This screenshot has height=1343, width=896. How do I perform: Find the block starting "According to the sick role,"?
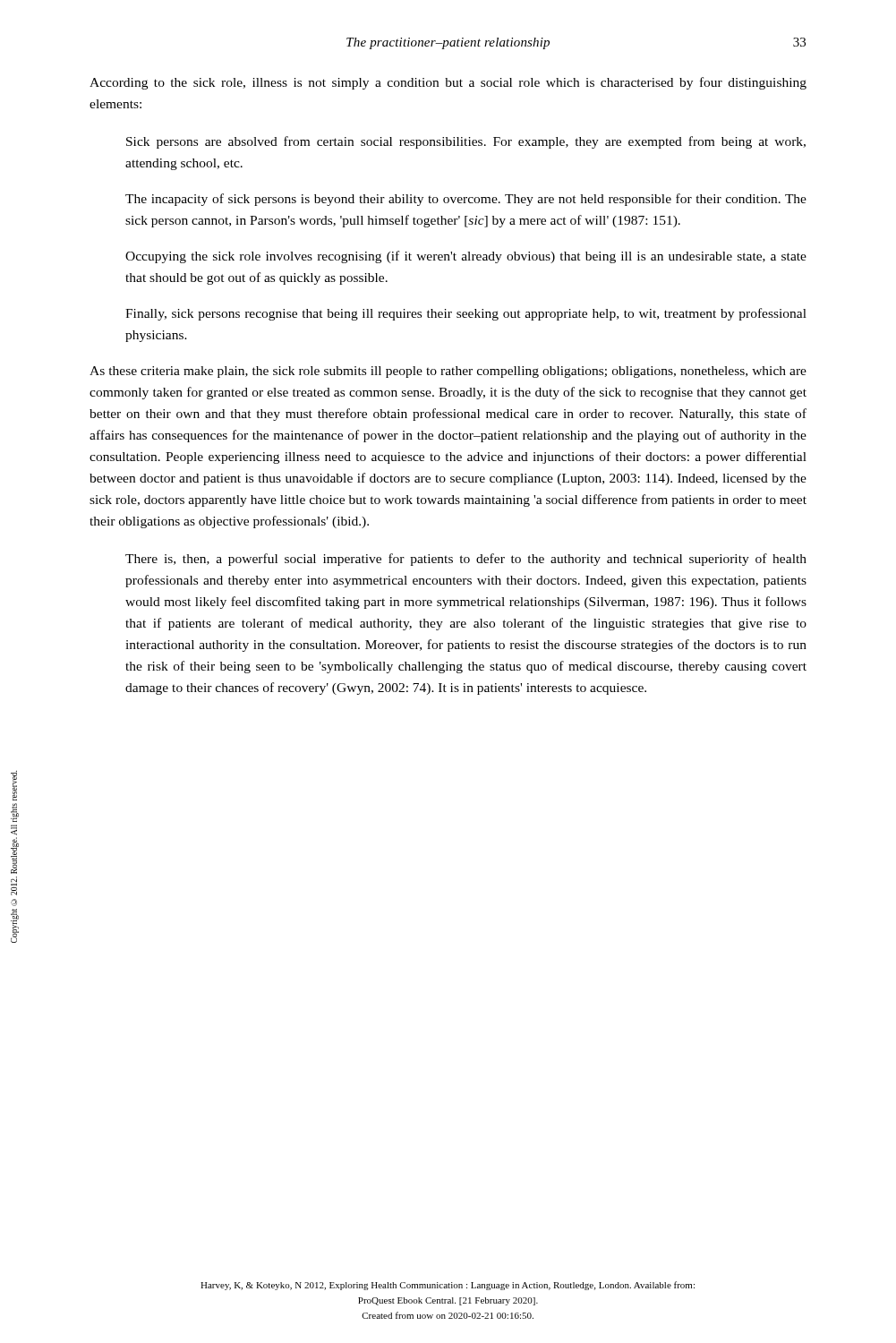click(x=448, y=93)
